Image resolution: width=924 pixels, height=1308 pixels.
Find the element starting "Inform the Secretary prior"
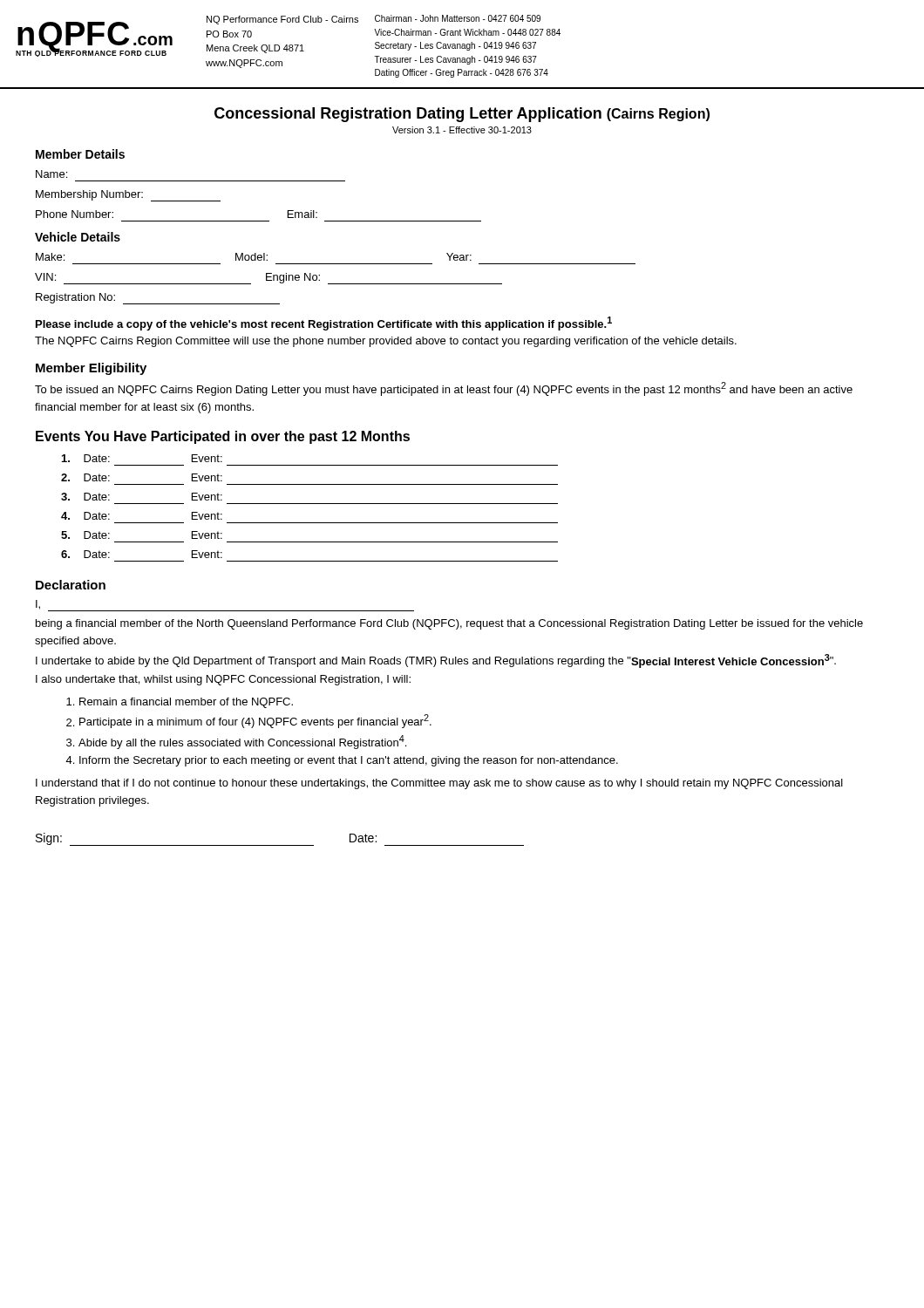[349, 760]
